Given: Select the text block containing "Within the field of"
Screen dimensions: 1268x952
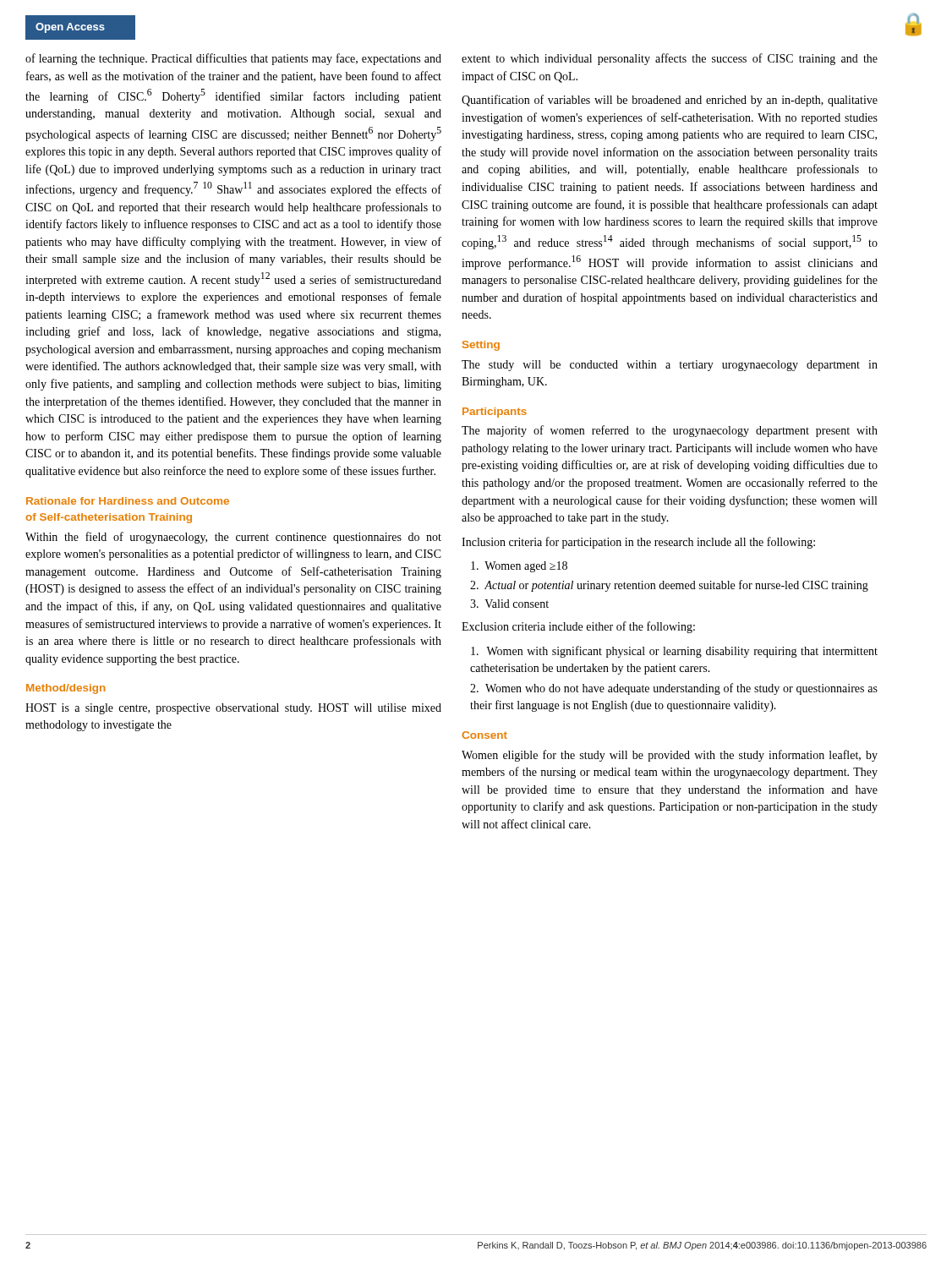Looking at the screenshot, I should click(233, 598).
